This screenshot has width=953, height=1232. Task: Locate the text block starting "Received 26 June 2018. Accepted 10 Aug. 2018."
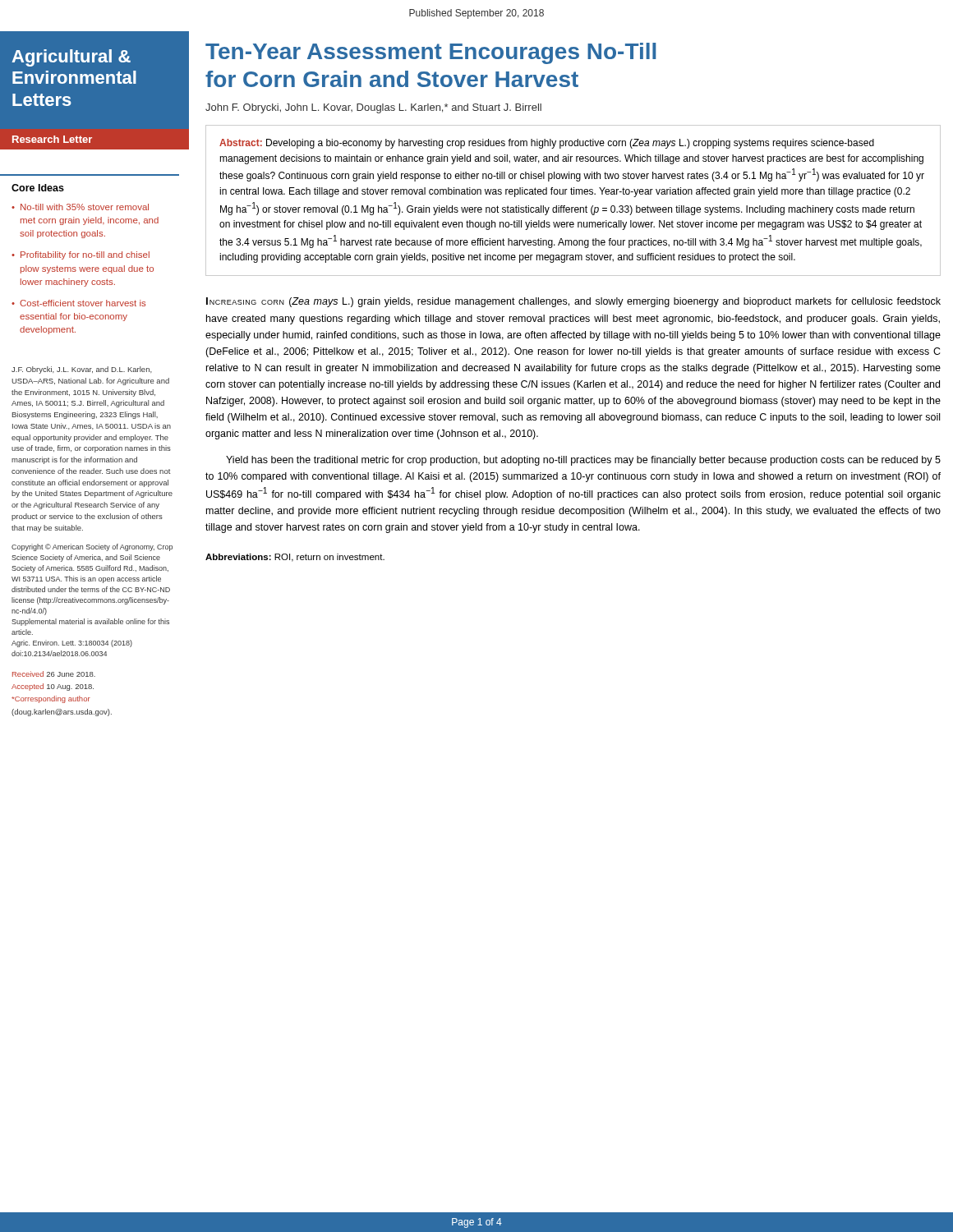pos(62,693)
